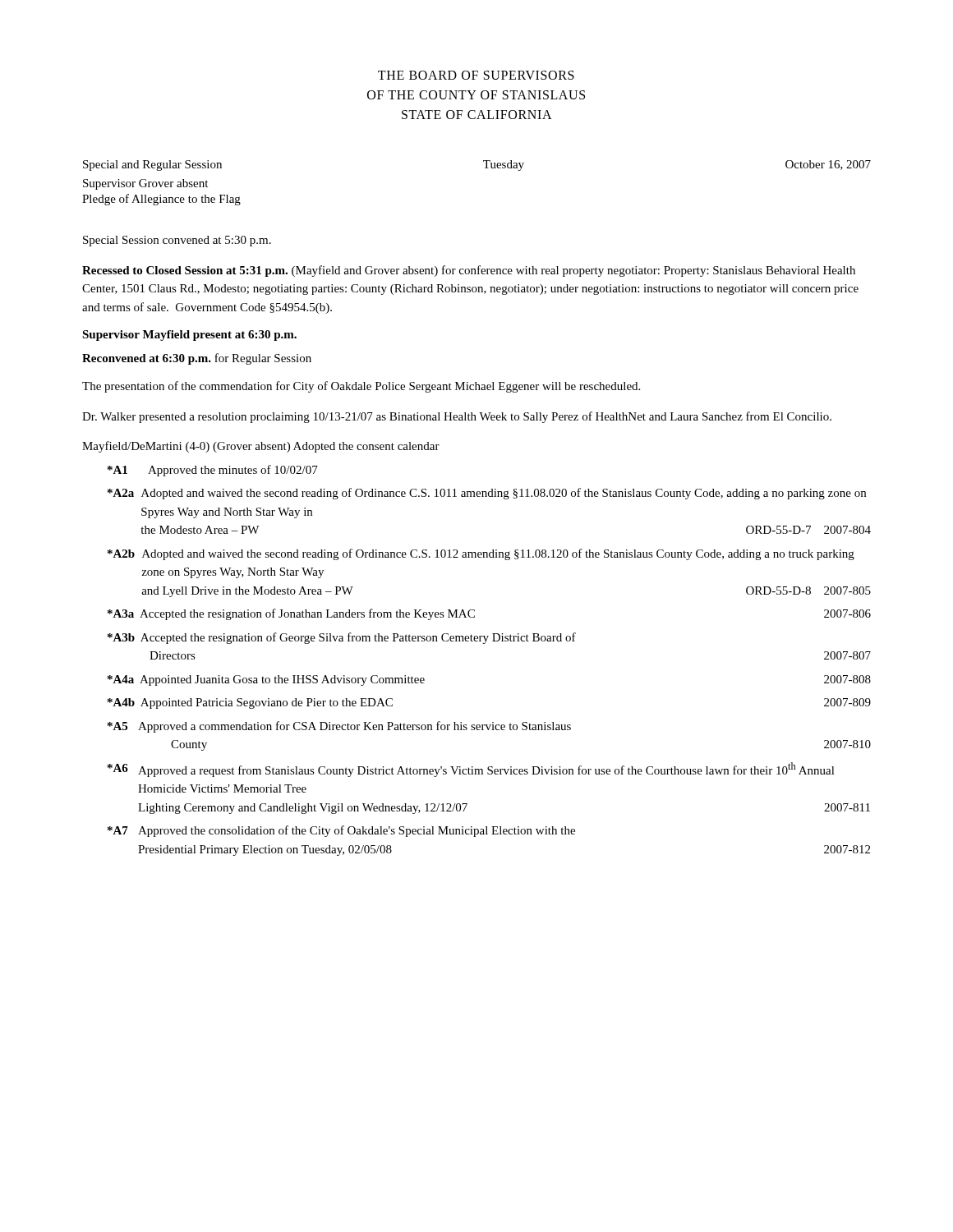This screenshot has height=1232, width=953.
Task: Click on the element starting "Special Session convened at 5:30 p.m."
Action: pyautogui.click(x=177, y=240)
